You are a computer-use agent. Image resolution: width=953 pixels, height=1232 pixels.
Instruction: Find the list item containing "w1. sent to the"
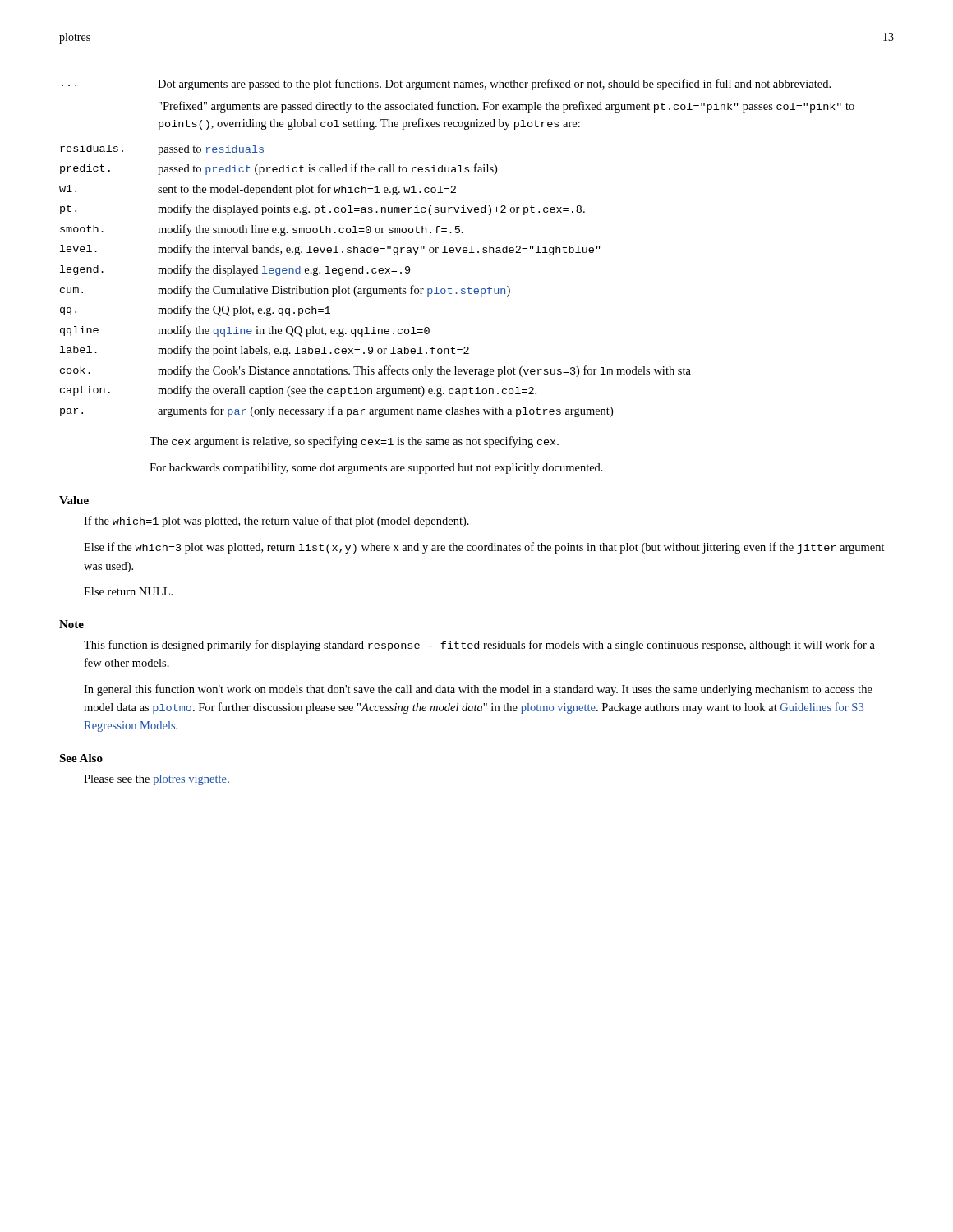[x=258, y=190]
